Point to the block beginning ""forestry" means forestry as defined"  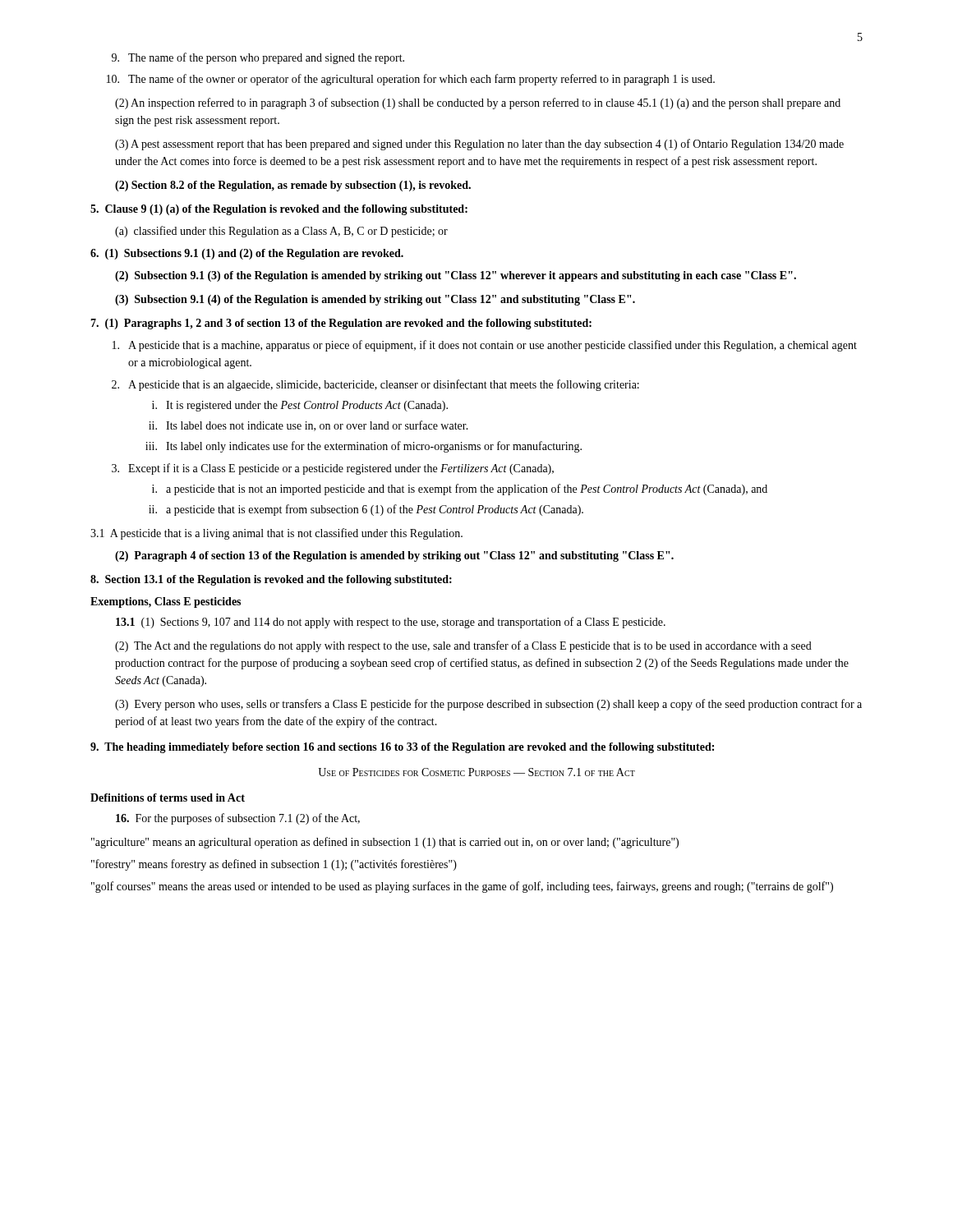(x=274, y=864)
